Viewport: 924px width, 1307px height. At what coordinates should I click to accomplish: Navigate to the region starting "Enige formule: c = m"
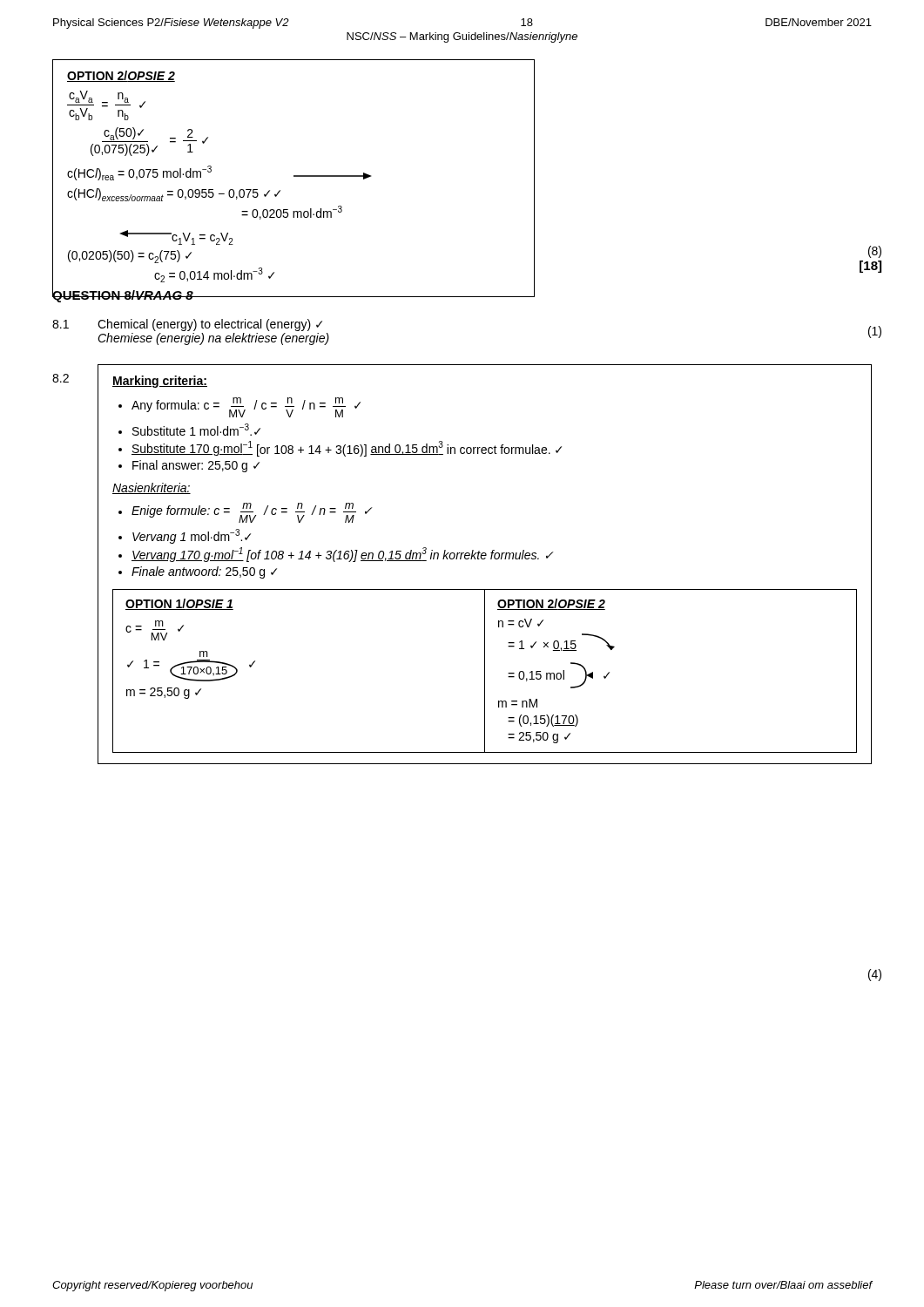pos(252,512)
